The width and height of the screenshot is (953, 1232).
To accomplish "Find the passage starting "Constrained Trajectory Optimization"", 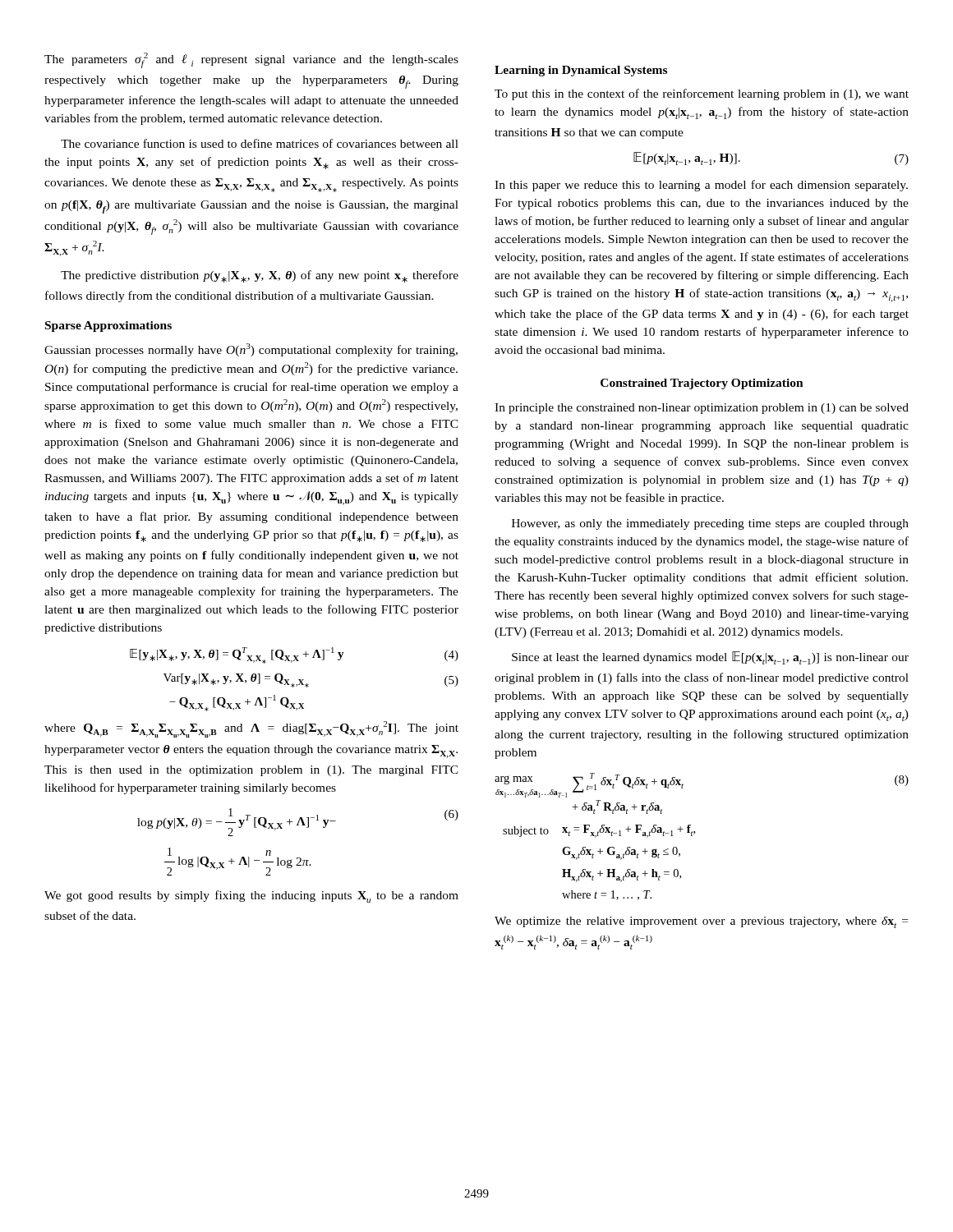I will tap(702, 383).
